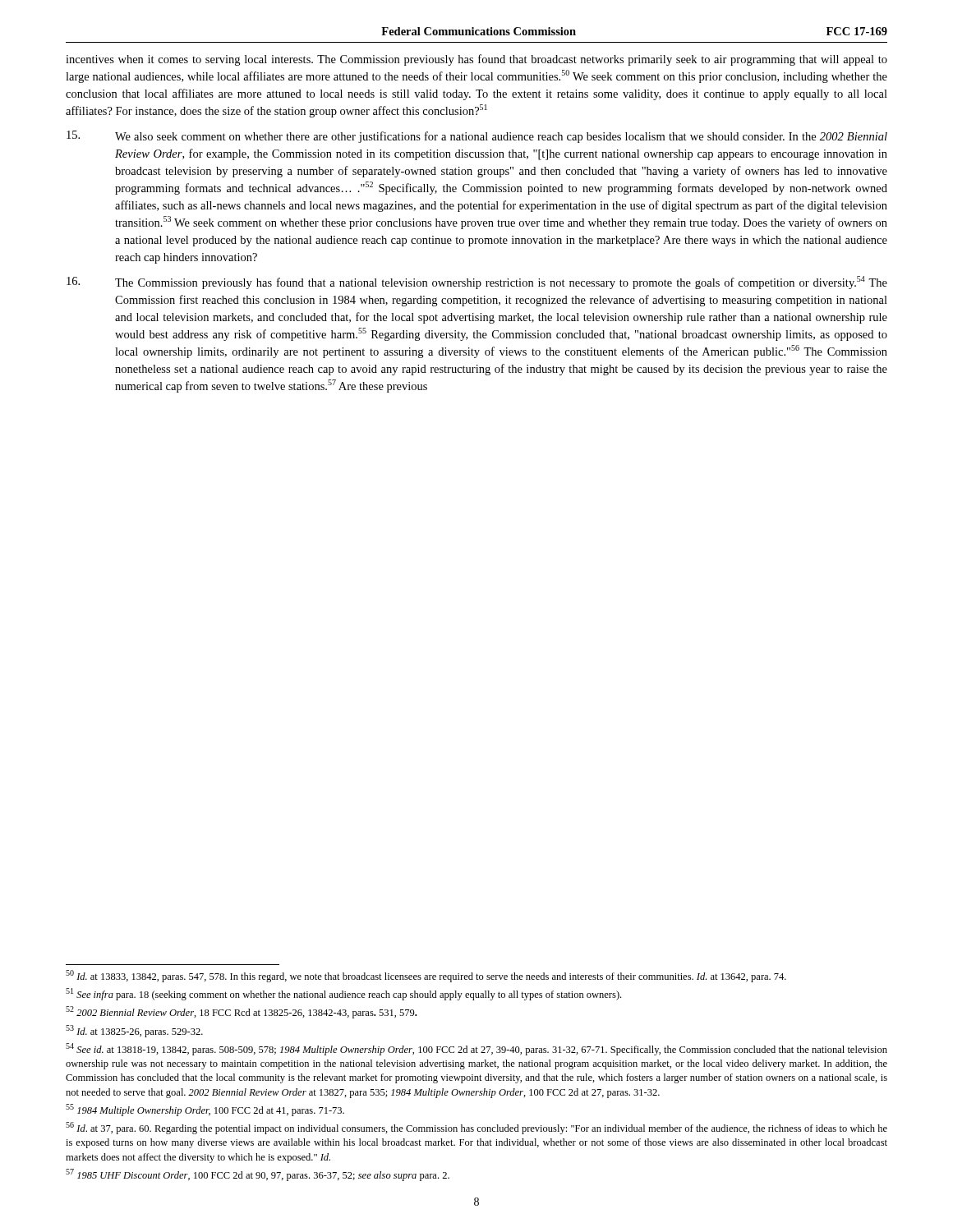Locate the footnote containing "52 2002 Biennial Review Order,"
The height and width of the screenshot is (1232, 953).
pos(242,1012)
